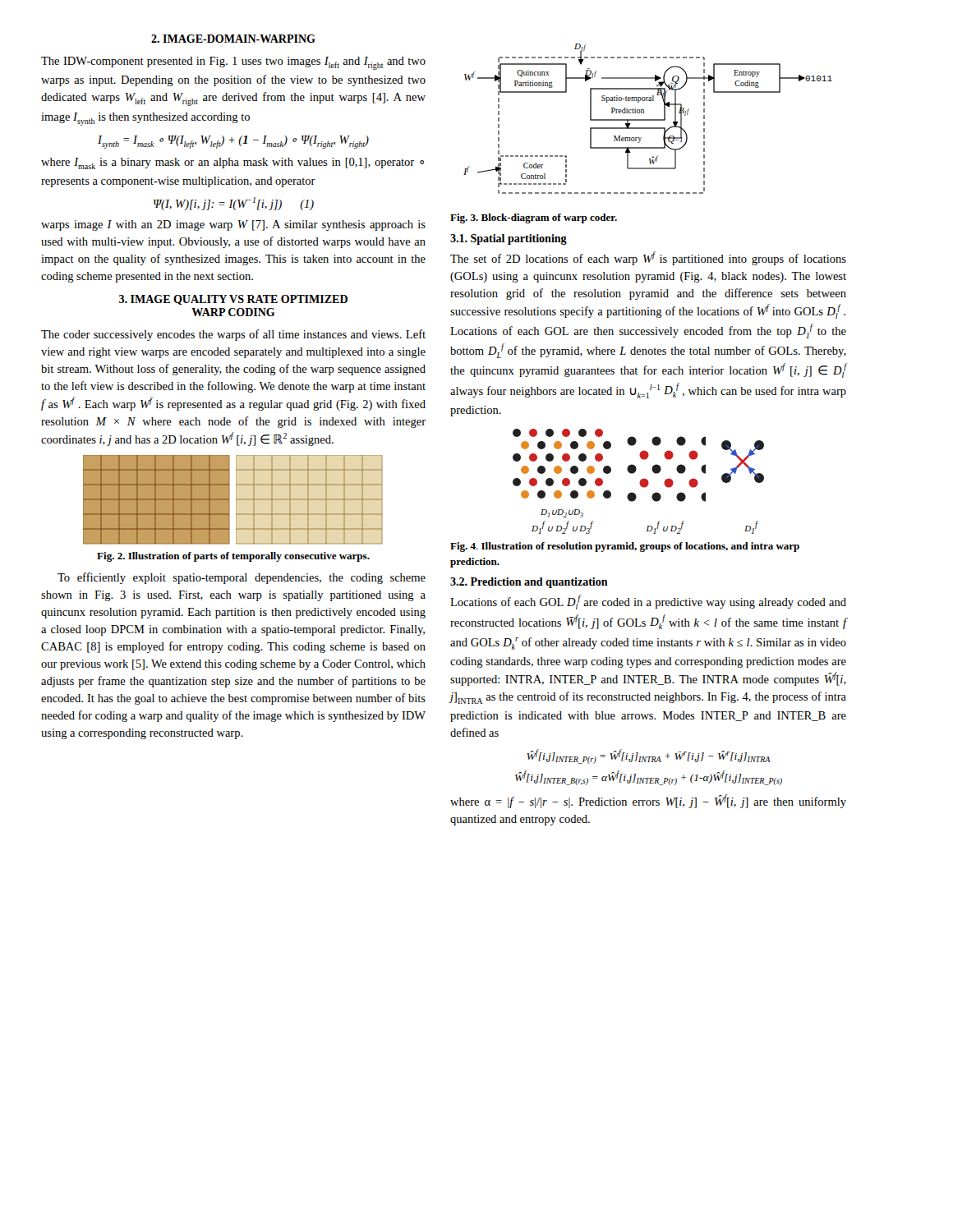The height and width of the screenshot is (1232, 953).
Task: Select the flowchart
Action: 648,115
